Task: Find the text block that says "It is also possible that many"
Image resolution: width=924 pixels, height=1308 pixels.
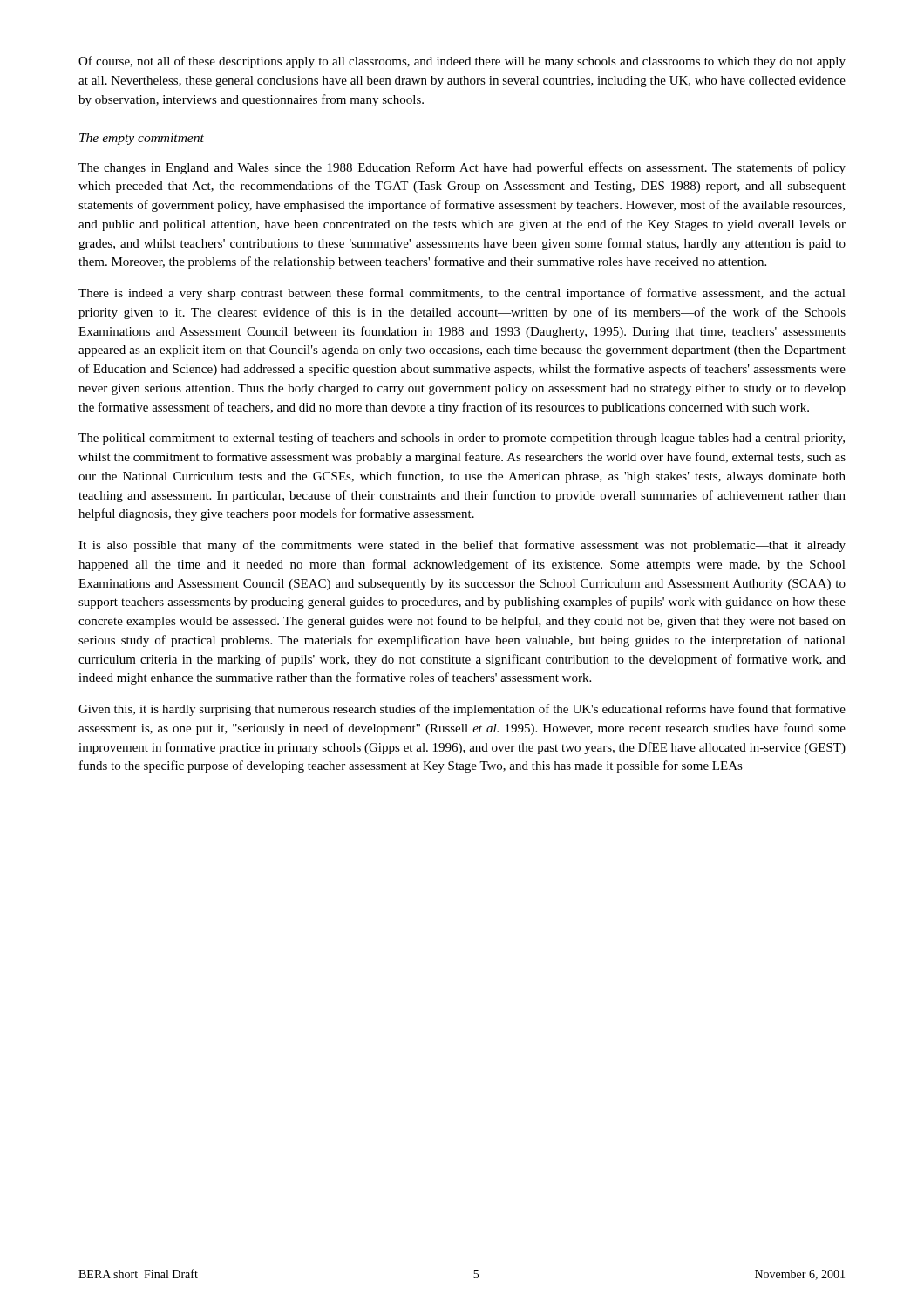Action: [x=462, y=612]
